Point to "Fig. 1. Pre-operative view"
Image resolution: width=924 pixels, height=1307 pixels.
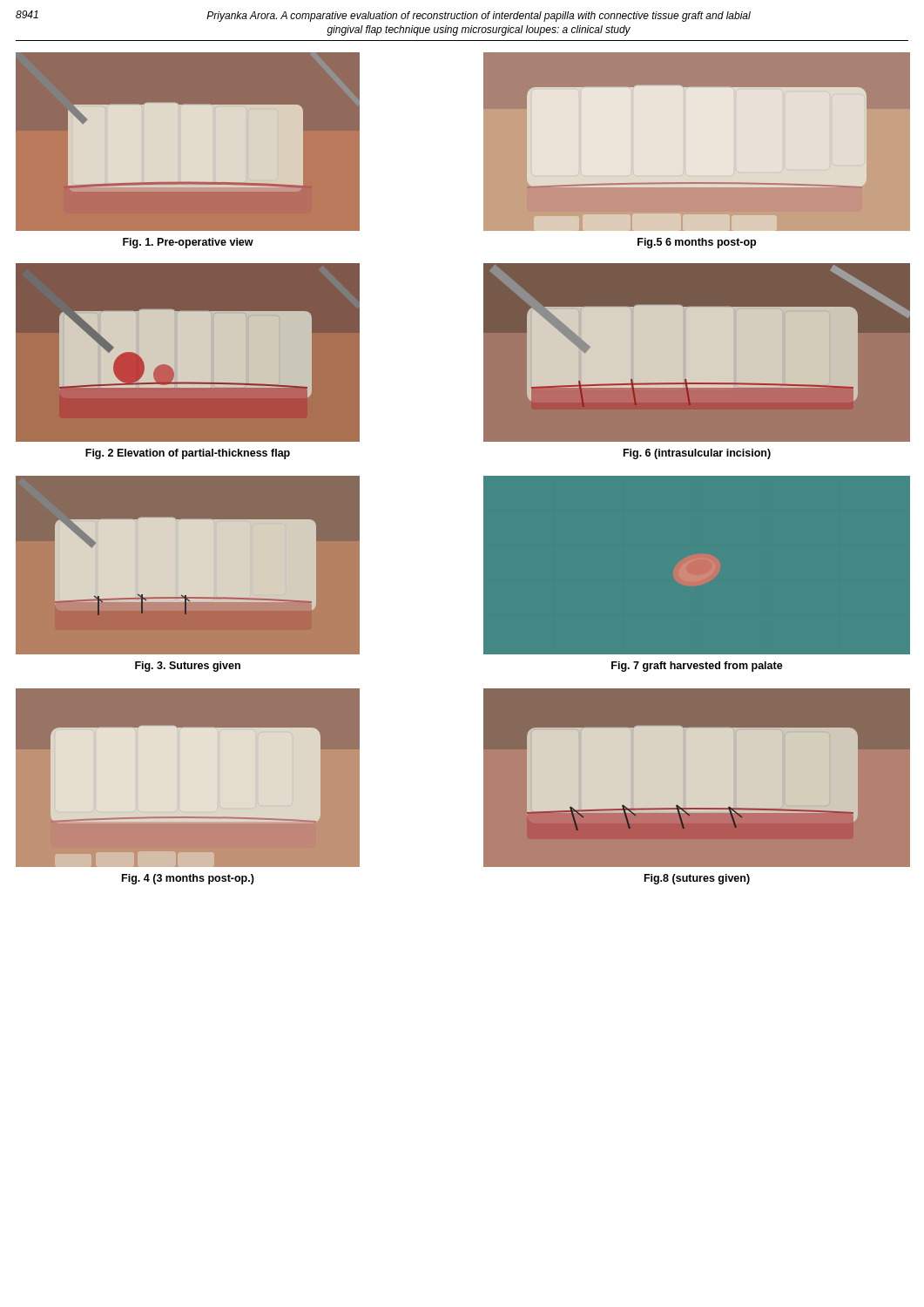188,242
